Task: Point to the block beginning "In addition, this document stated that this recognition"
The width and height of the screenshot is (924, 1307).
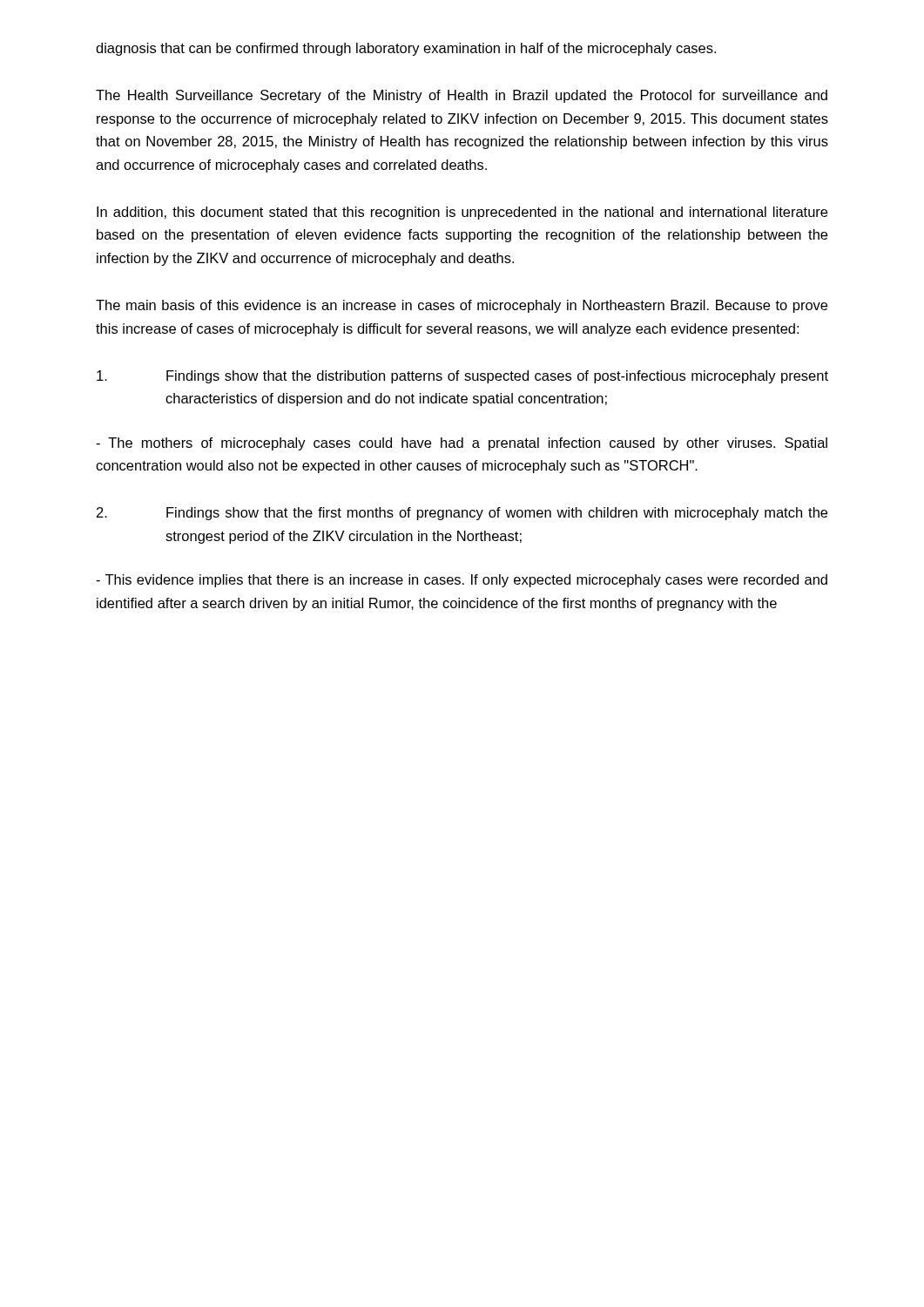Action: click(x=462, y=235)
